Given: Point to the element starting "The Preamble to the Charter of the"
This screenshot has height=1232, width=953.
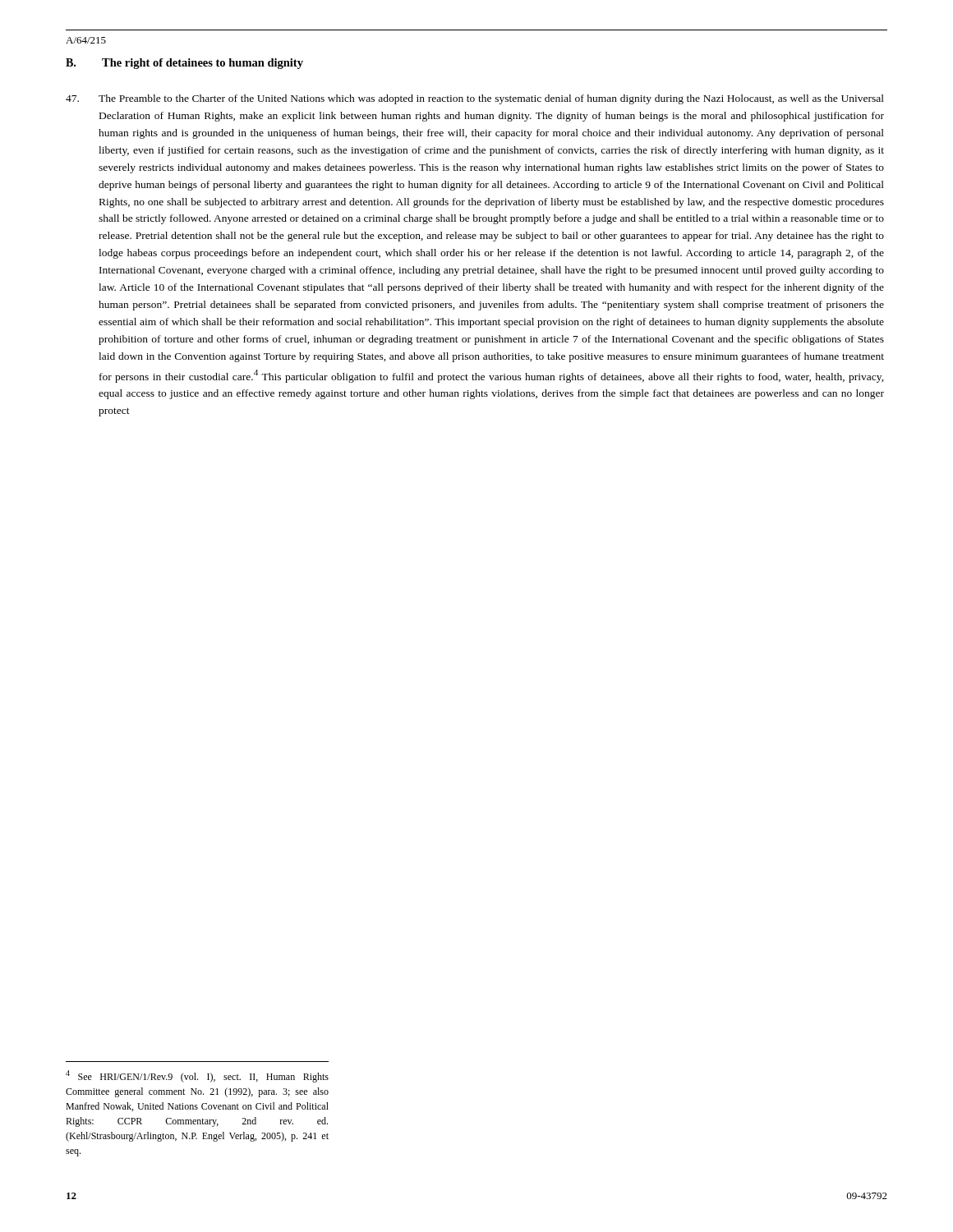Looking at the screenshot, I should [475, 255].
